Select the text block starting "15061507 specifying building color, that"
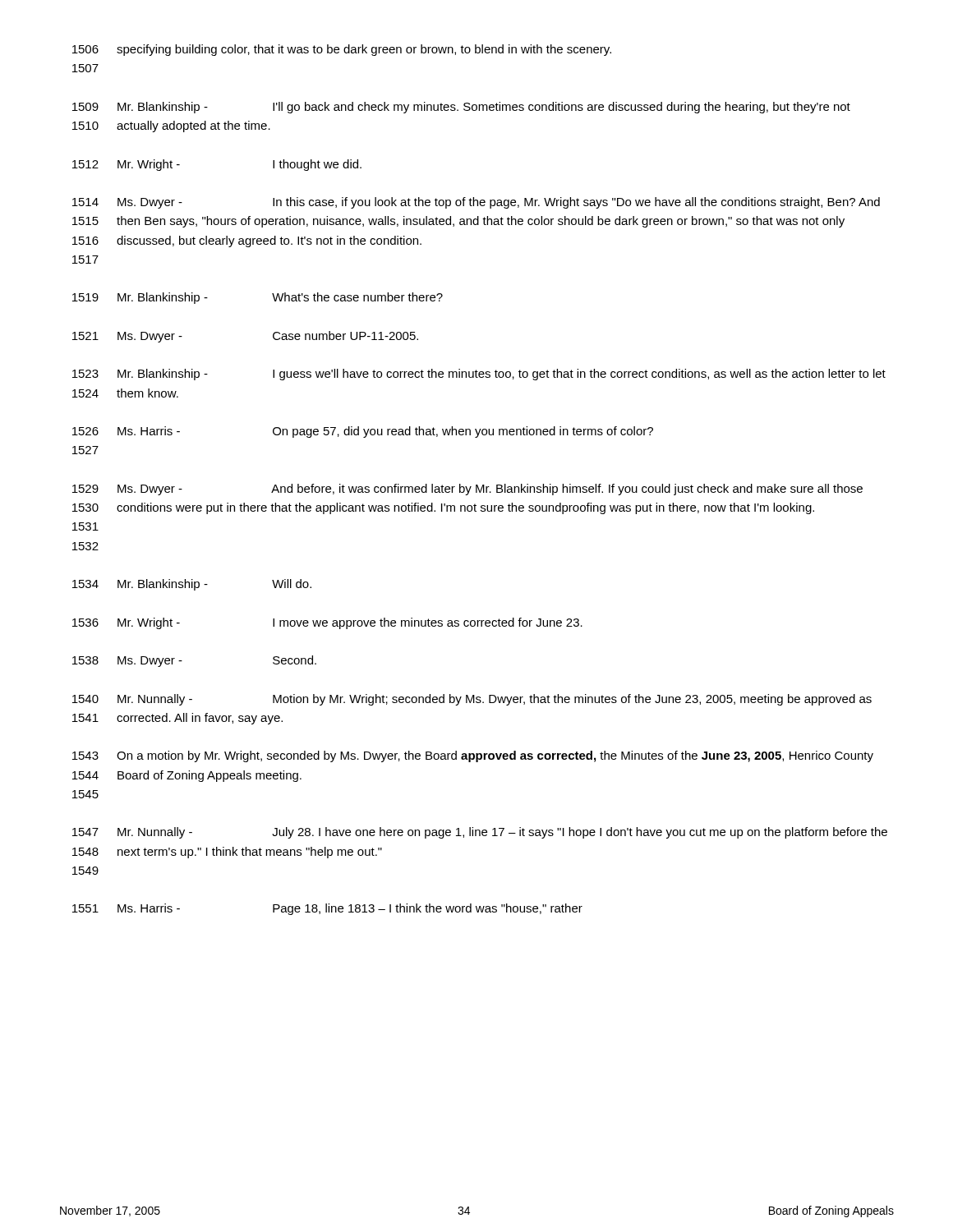Screen dimensions: 1232x953 [476, 59]
